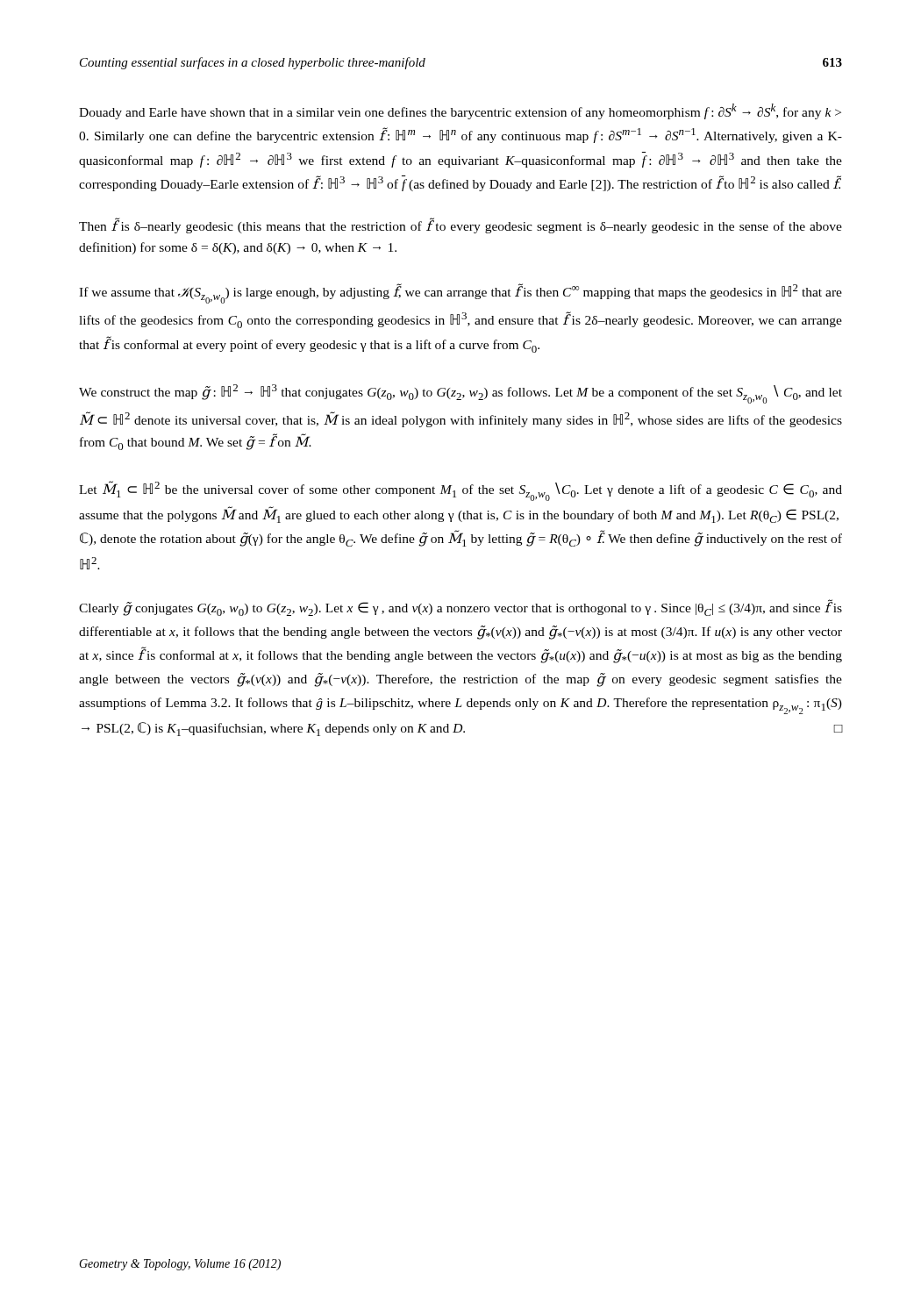Click on the element starting "Let M̃1 ⊂ ℍ2 be"
This screenshot has width=921, height=1316.
pos(460,525)
